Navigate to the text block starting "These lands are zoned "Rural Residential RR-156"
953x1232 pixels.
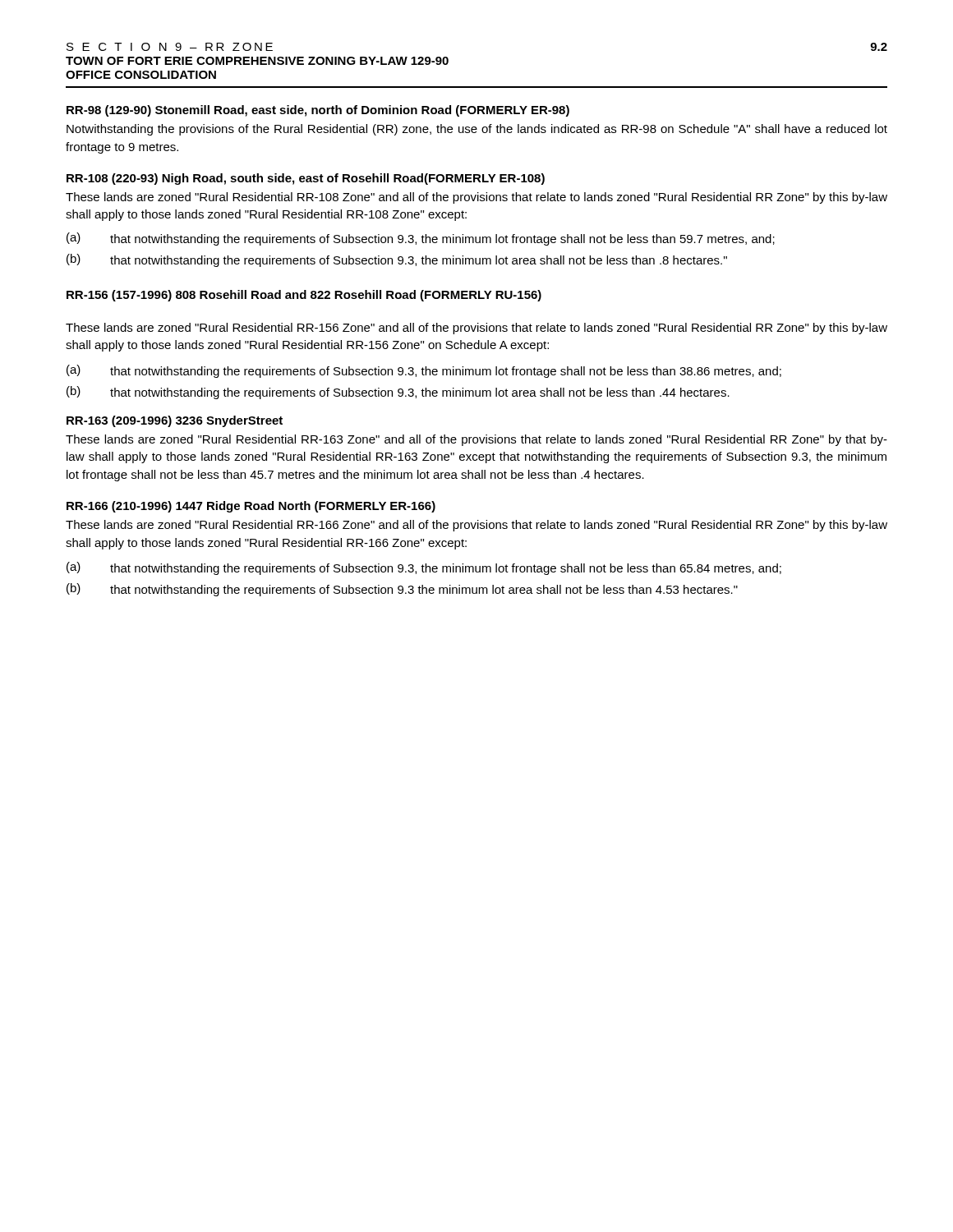[476, 336]
